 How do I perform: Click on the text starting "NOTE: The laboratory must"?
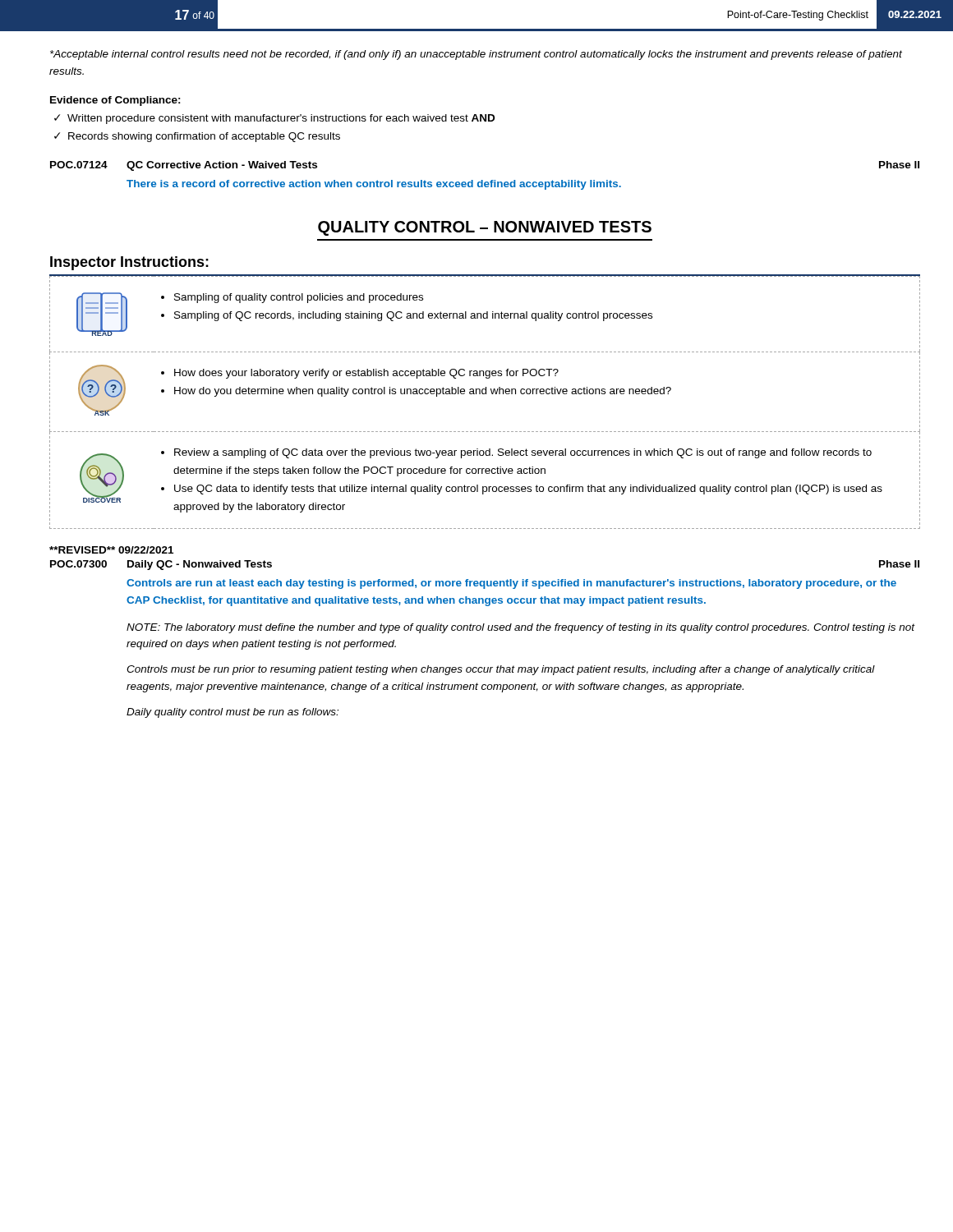pyautogui.click(x=520, y=635)
